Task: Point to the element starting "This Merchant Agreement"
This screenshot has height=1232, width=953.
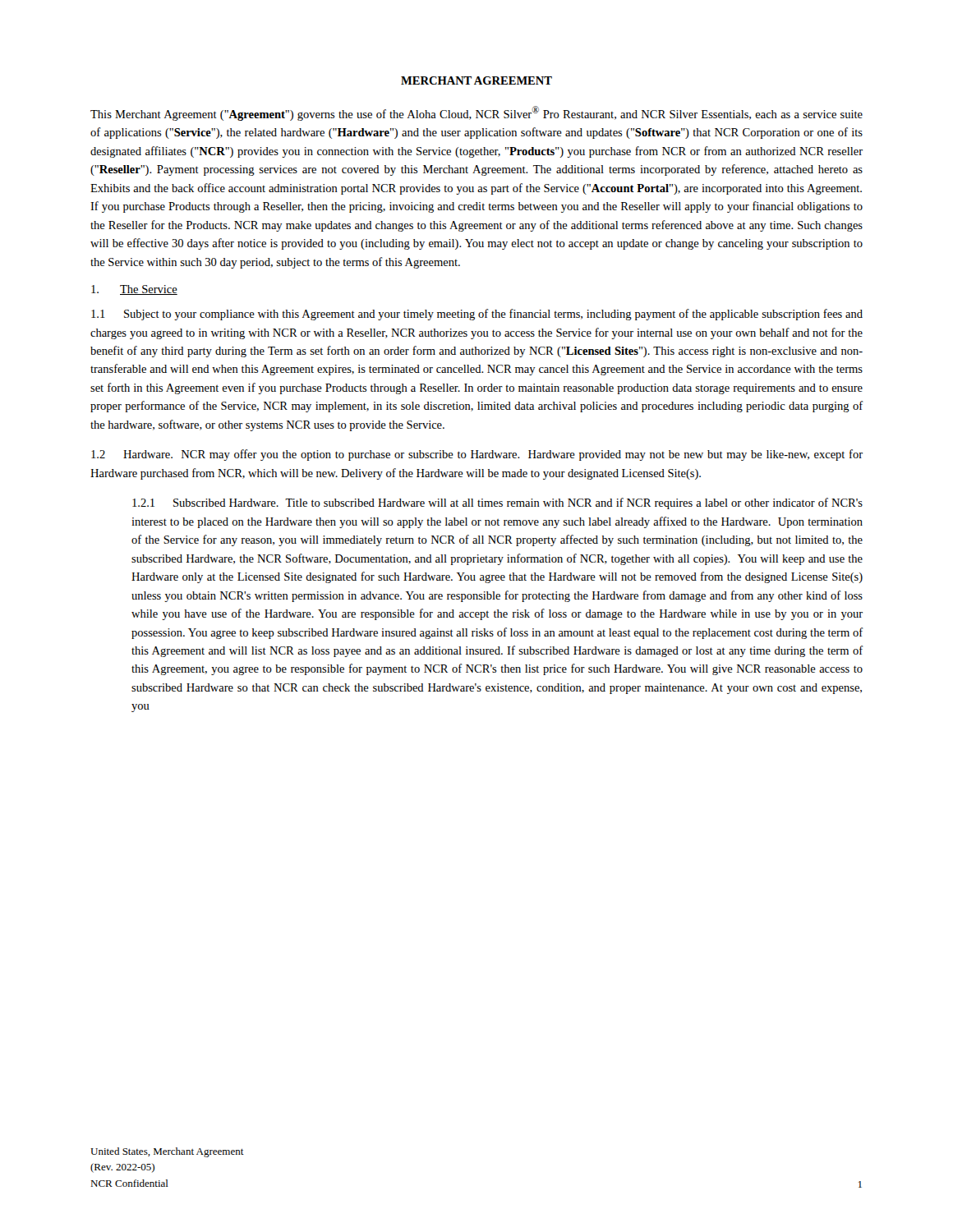Action: pos(476,186)
